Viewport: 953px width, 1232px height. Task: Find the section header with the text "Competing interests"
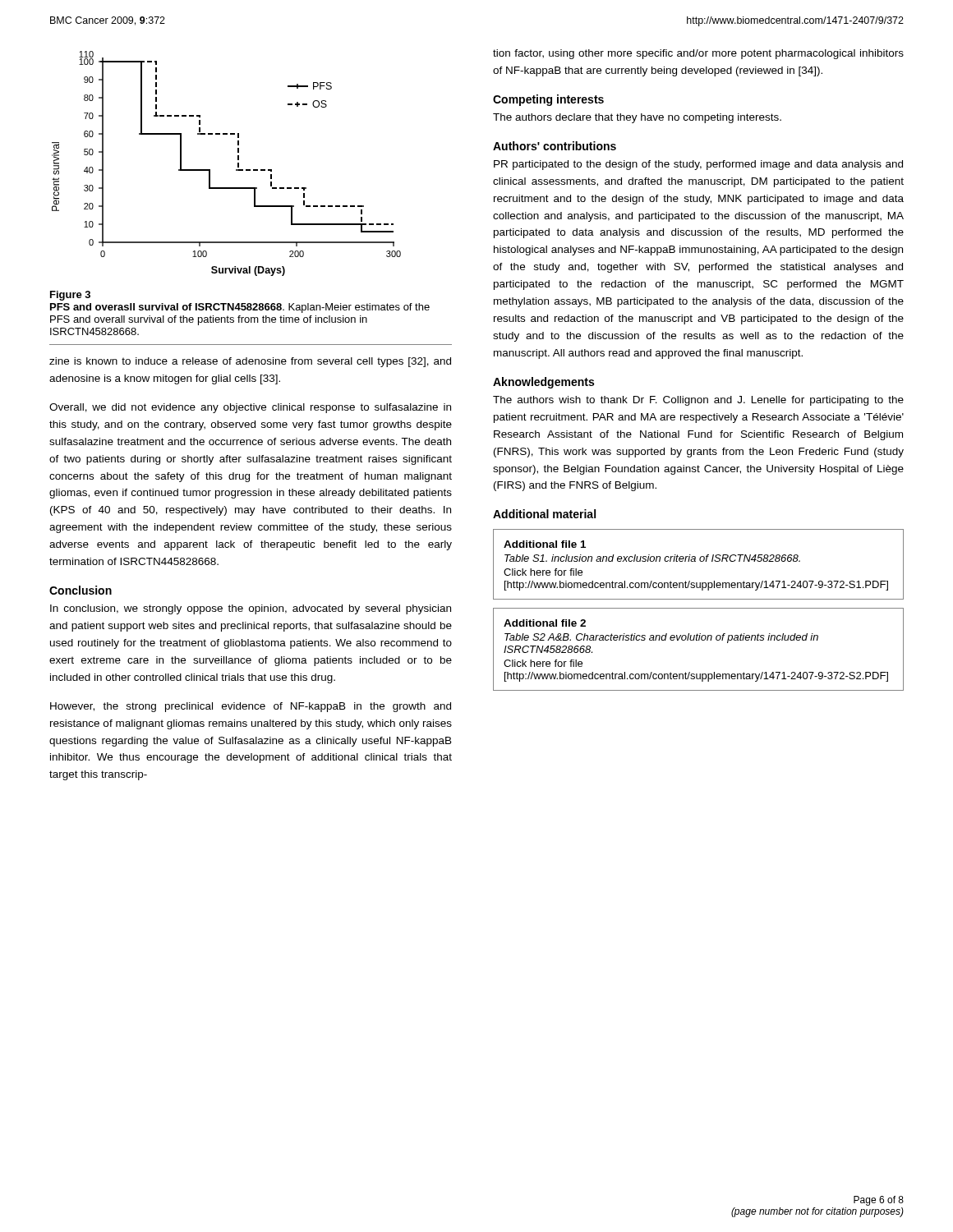coord(548,99)
